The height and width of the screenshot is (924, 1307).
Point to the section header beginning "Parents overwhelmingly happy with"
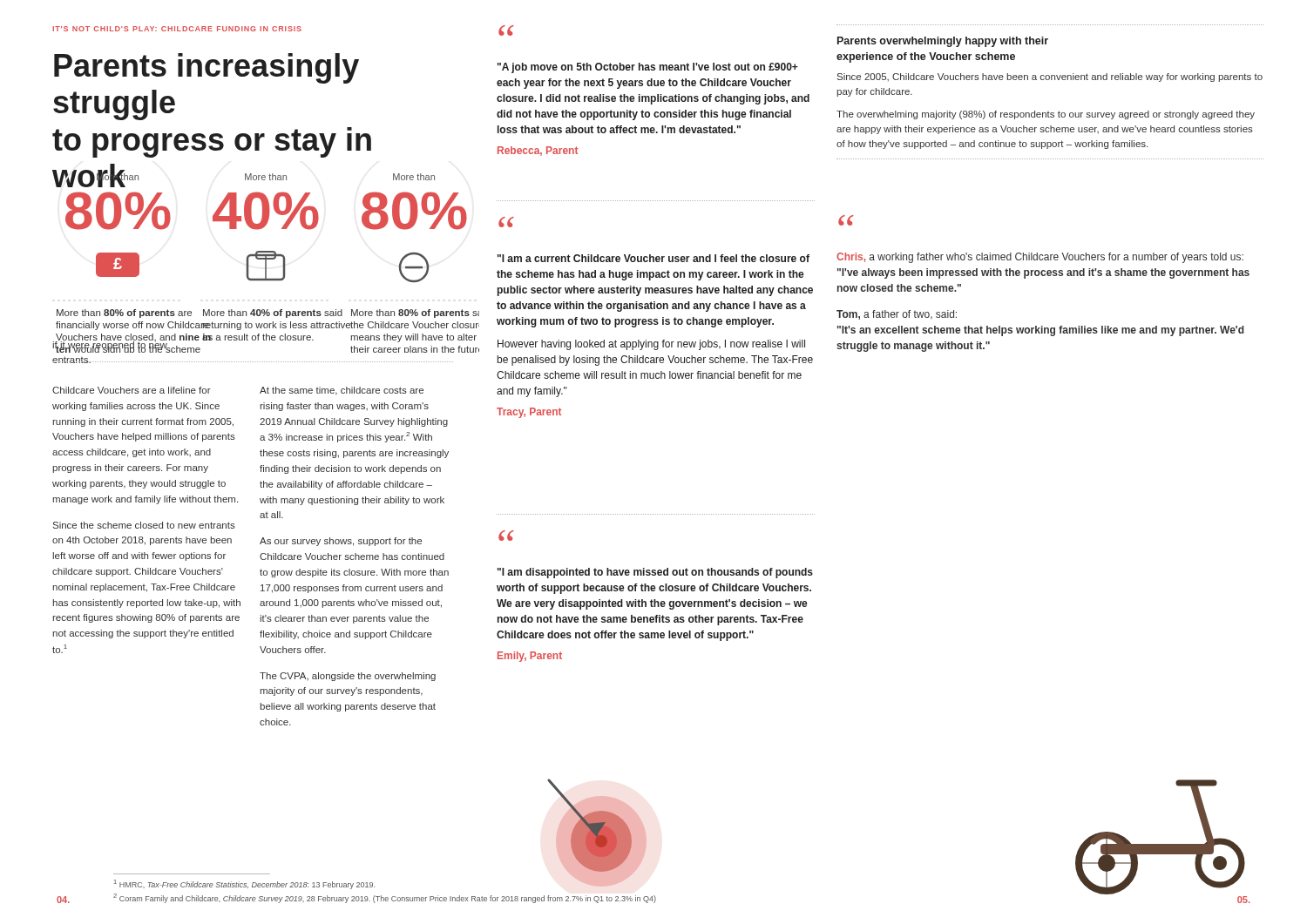pyautogui.click(x=942, y=49)
